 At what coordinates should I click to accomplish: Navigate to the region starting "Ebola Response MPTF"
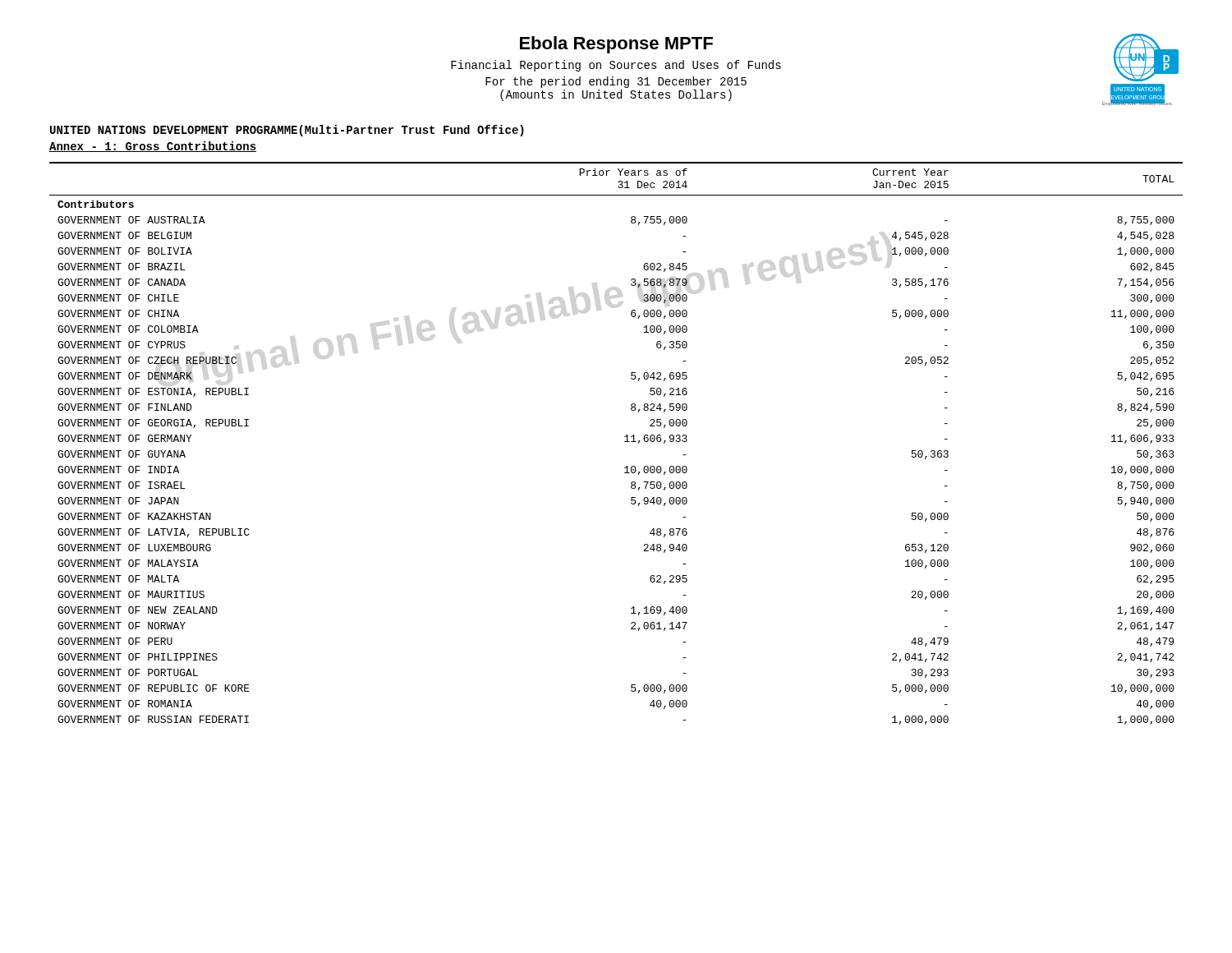(616, 43)
